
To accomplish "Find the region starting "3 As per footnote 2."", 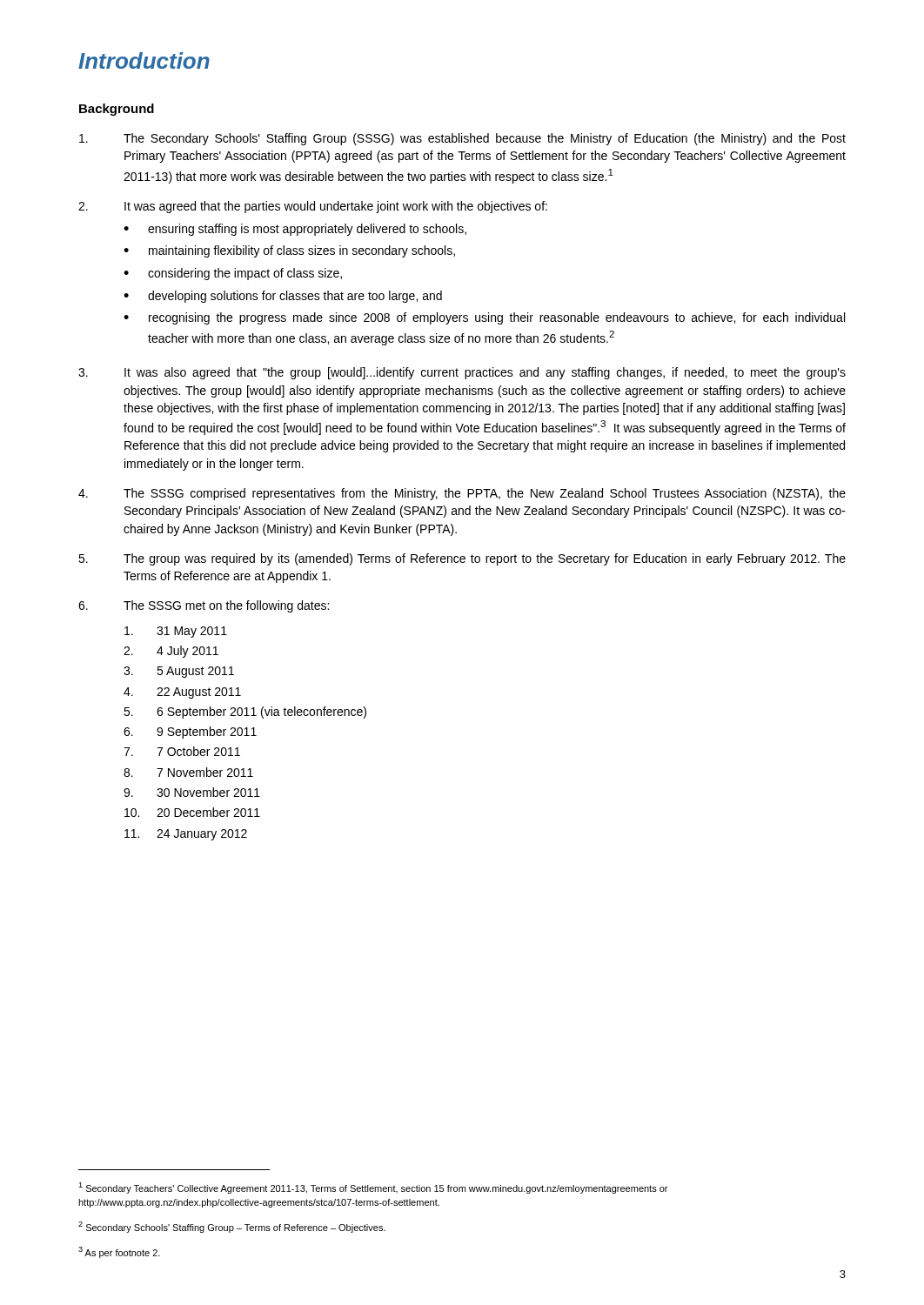I will (119, 1252).
